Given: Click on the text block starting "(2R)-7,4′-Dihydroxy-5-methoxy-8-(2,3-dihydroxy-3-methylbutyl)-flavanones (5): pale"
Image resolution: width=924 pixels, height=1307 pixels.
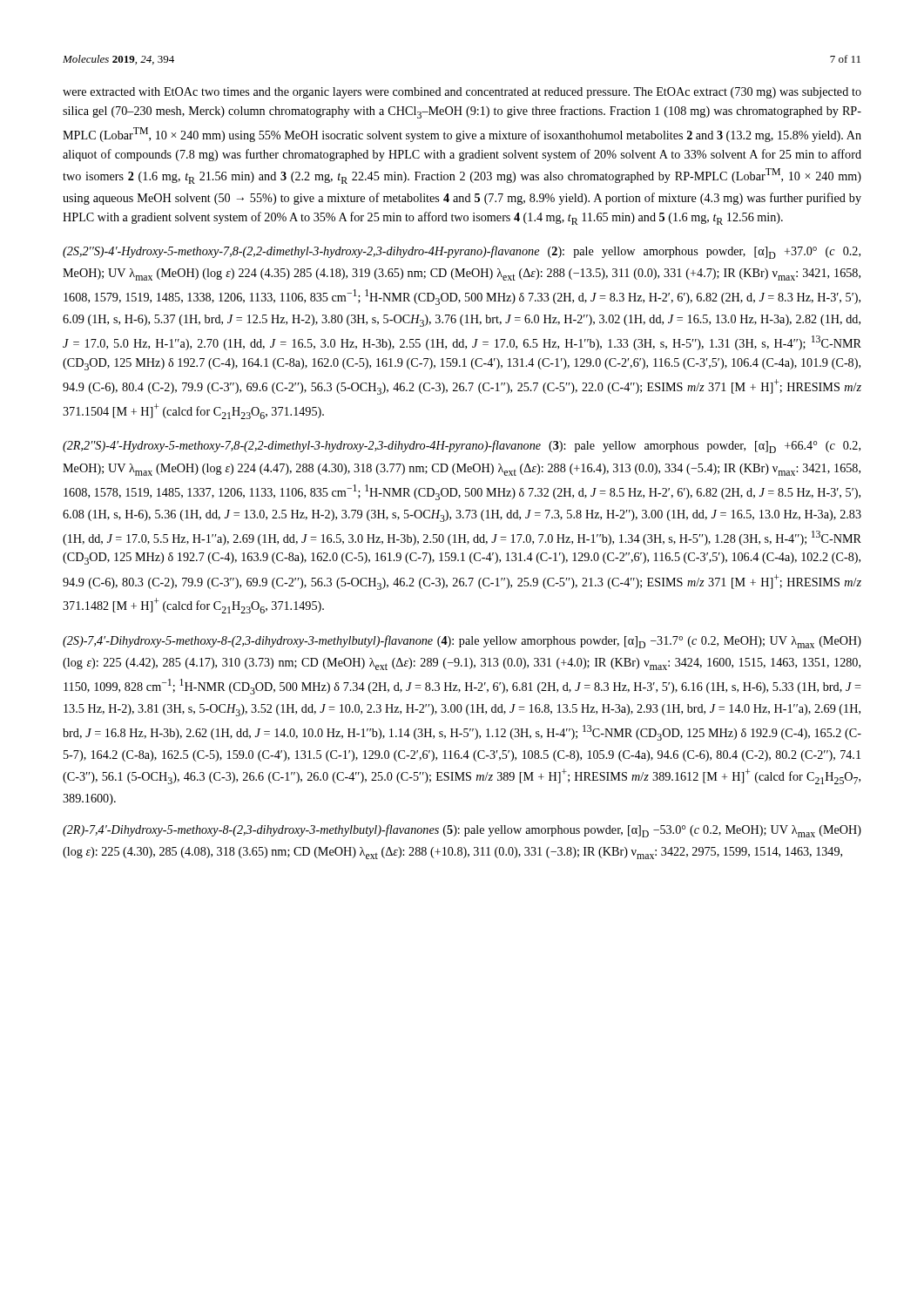Looking at the screenshot, I should tap(462, 842).
